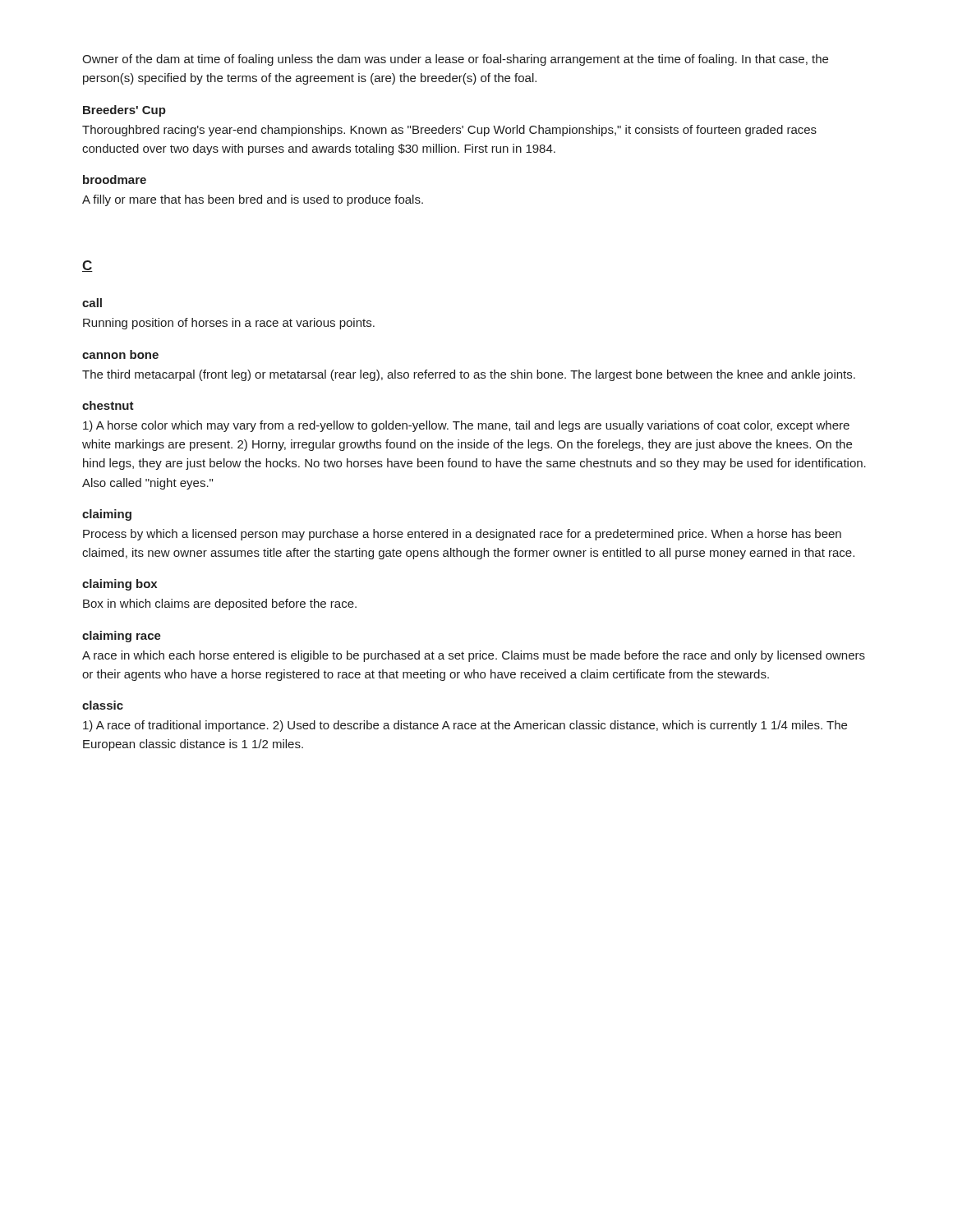Point to the text block starting "Process by which a licensed"
The image size is (953, 1232).
click(x=476, y=543)
